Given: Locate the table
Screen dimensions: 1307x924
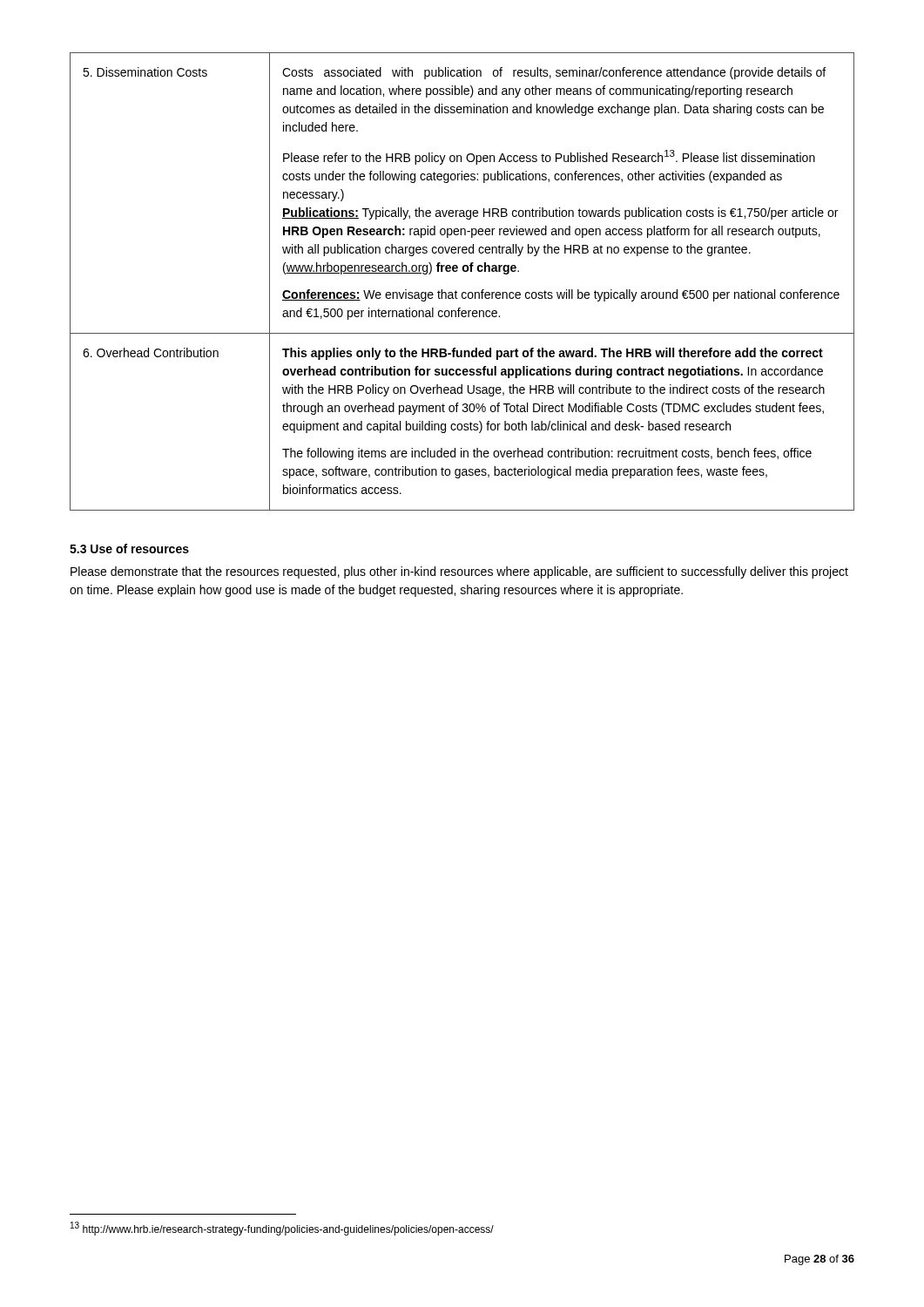Looking at the screenshot, I should [x=462, y=281].
